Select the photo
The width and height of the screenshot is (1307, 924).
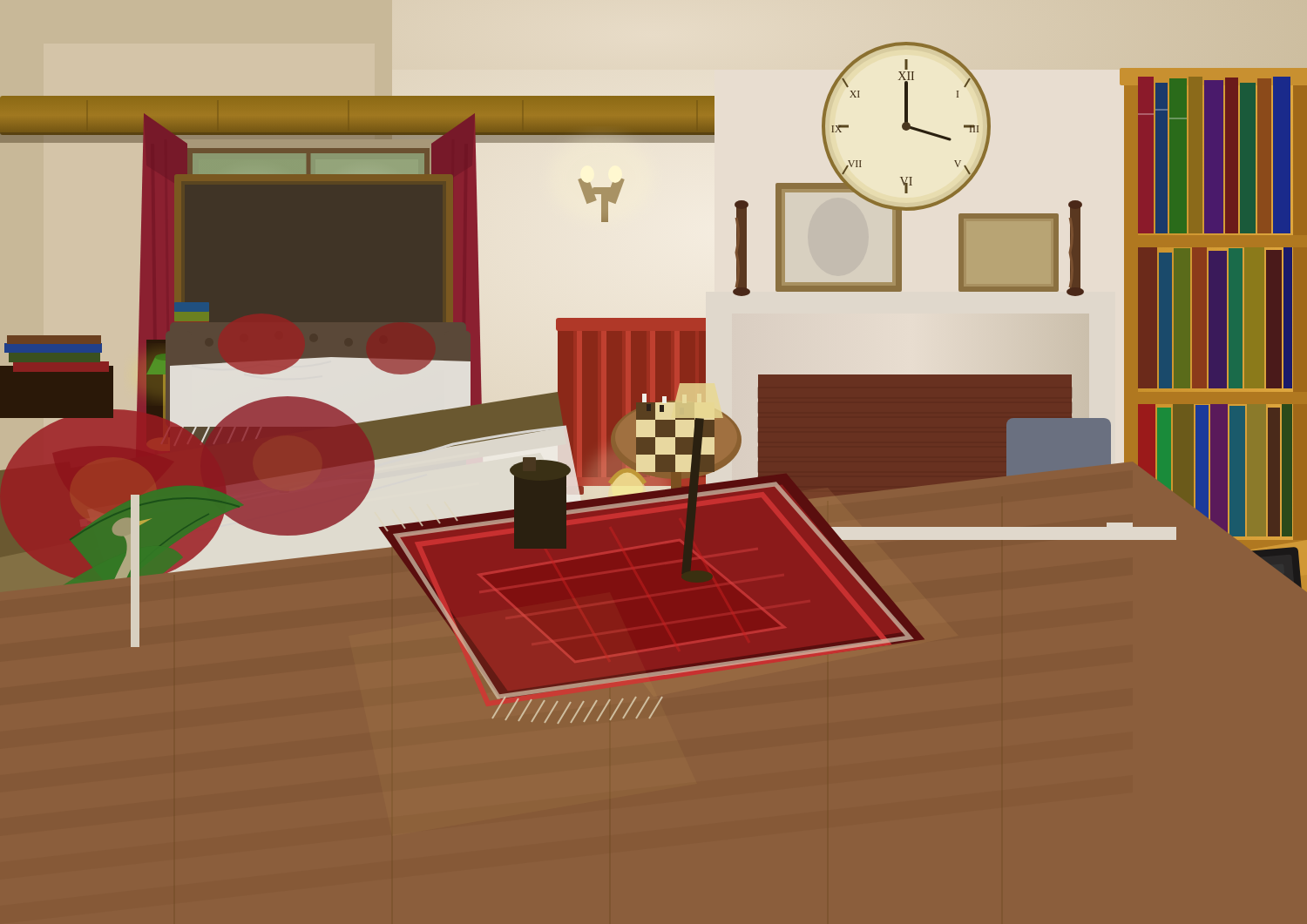654,462
